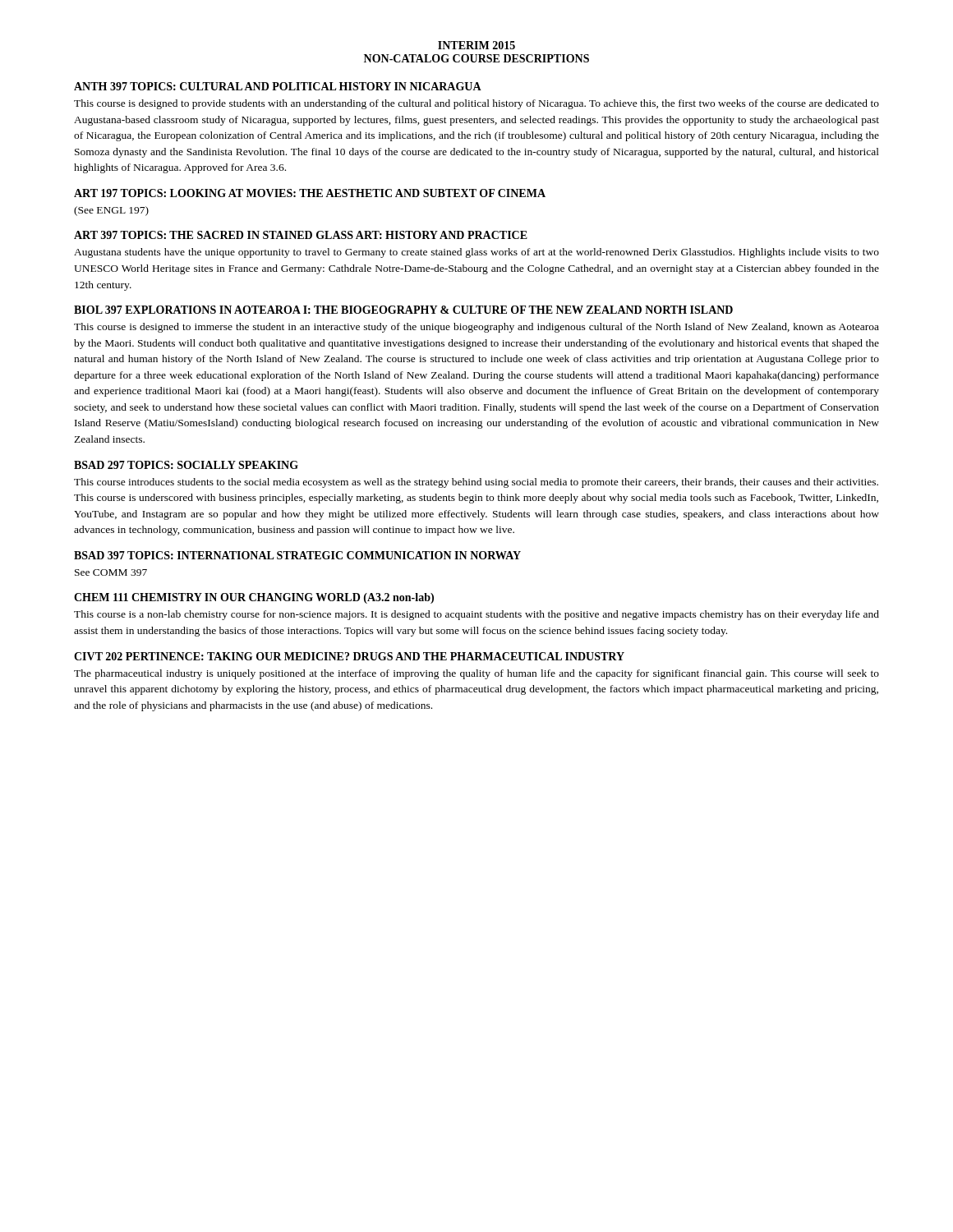This screenshot has height=1232, width=953.
Task: Select the text block that reads "The pharmaceutical industry"
Action: [476, 689]
